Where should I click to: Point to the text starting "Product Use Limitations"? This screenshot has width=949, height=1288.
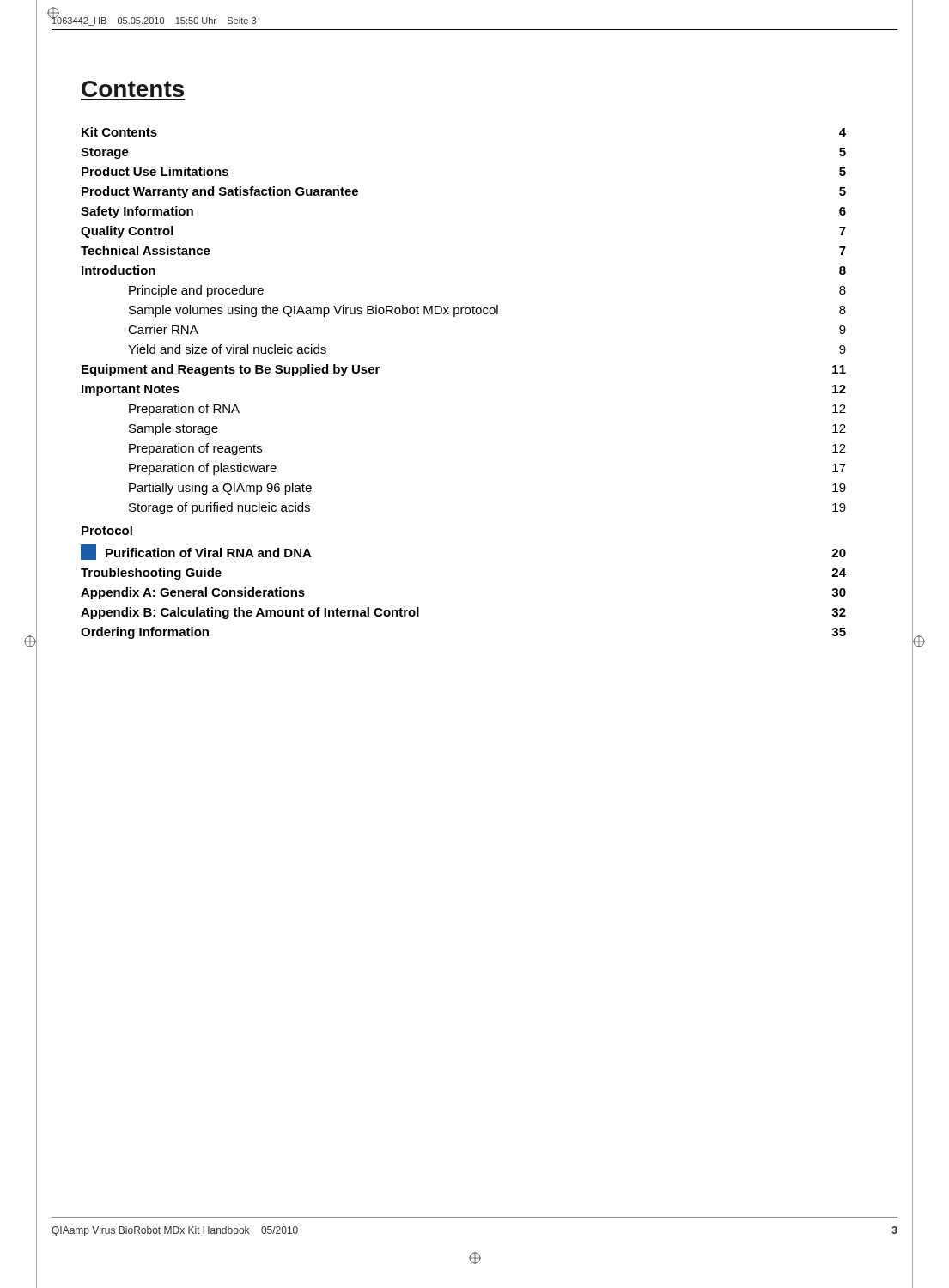150,171
